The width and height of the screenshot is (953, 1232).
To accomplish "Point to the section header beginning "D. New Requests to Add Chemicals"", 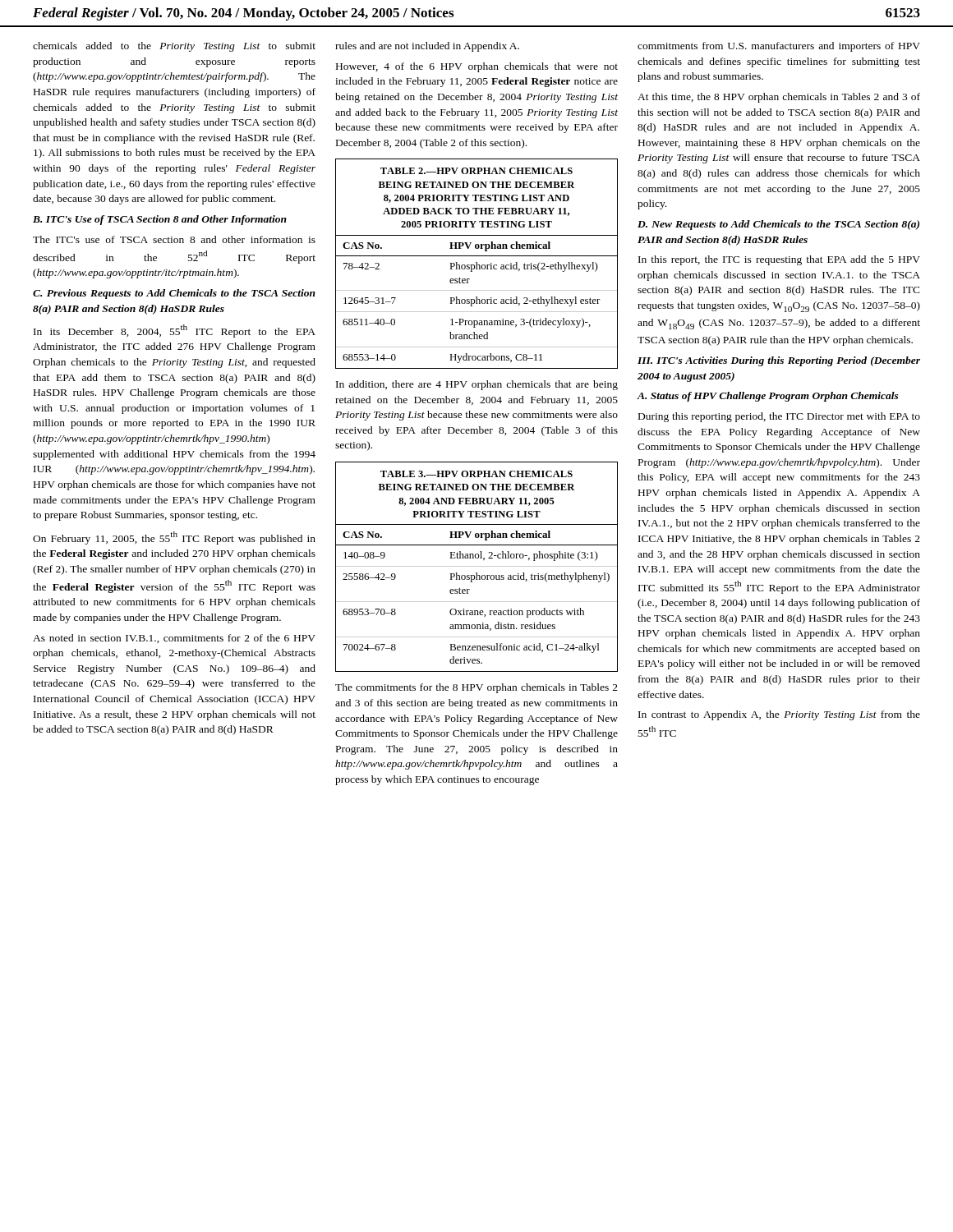I will coord(779,232).
